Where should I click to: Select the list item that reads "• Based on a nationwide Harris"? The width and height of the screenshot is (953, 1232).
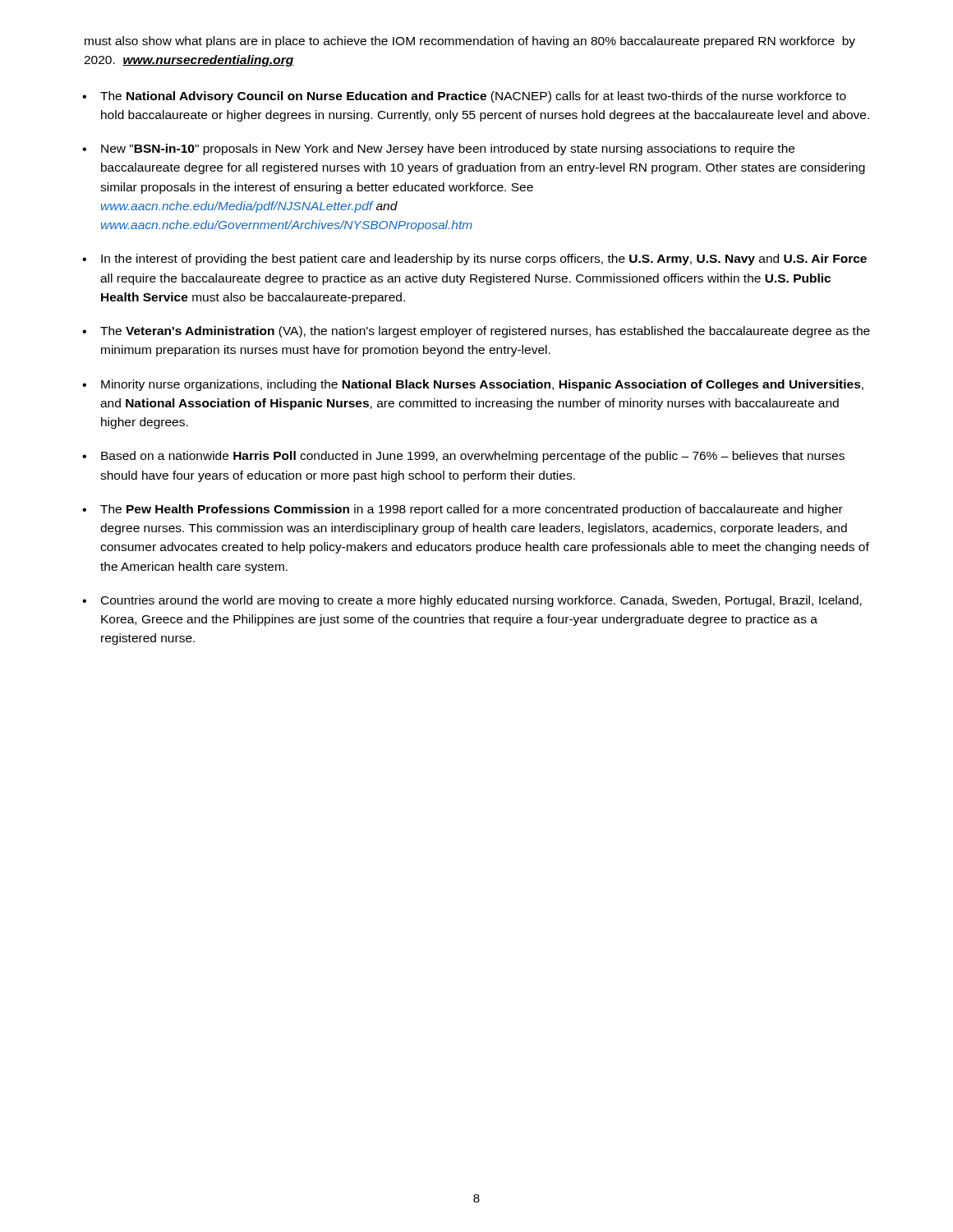(476, 465)
